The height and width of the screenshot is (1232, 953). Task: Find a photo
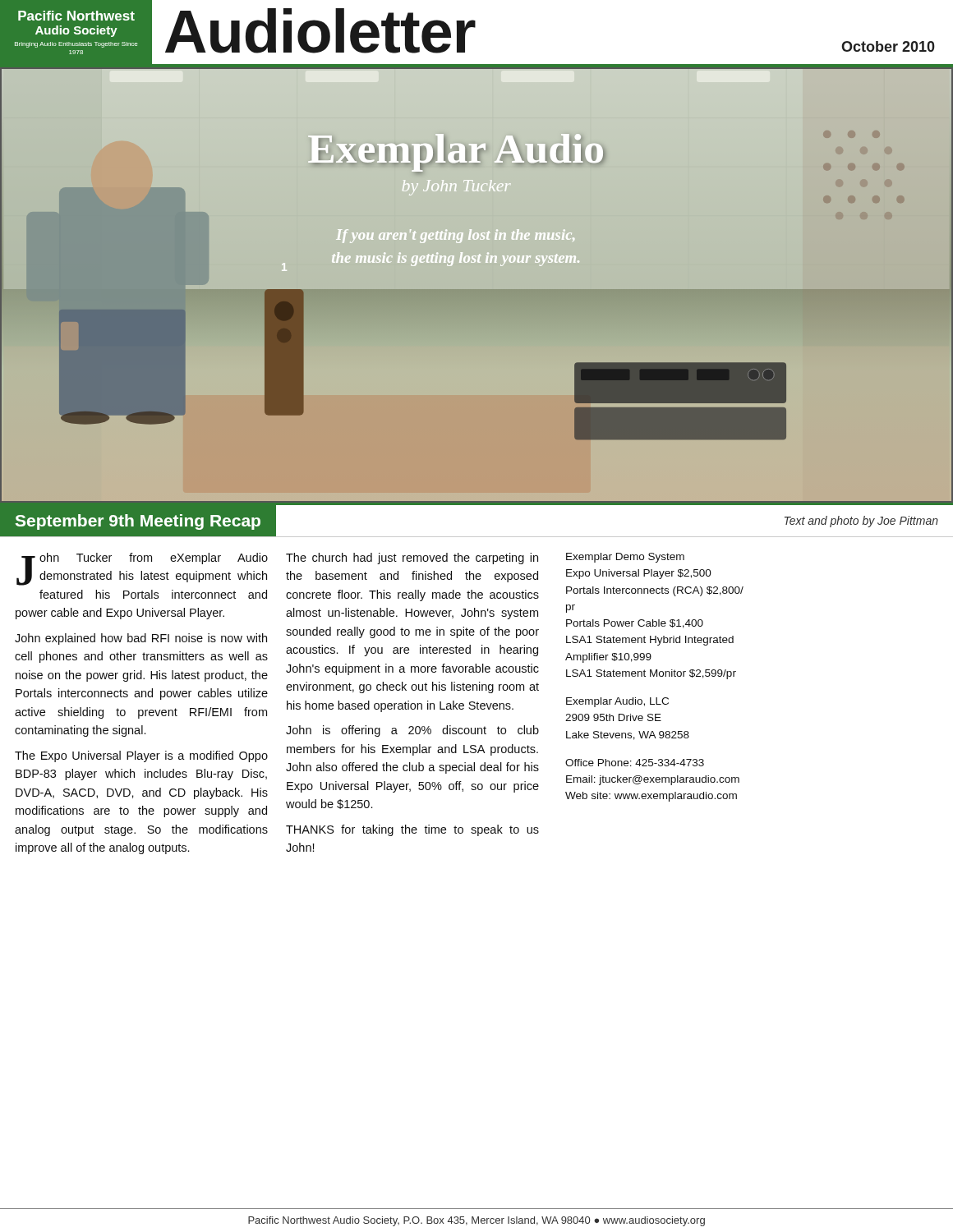click(x=476, y=285)
